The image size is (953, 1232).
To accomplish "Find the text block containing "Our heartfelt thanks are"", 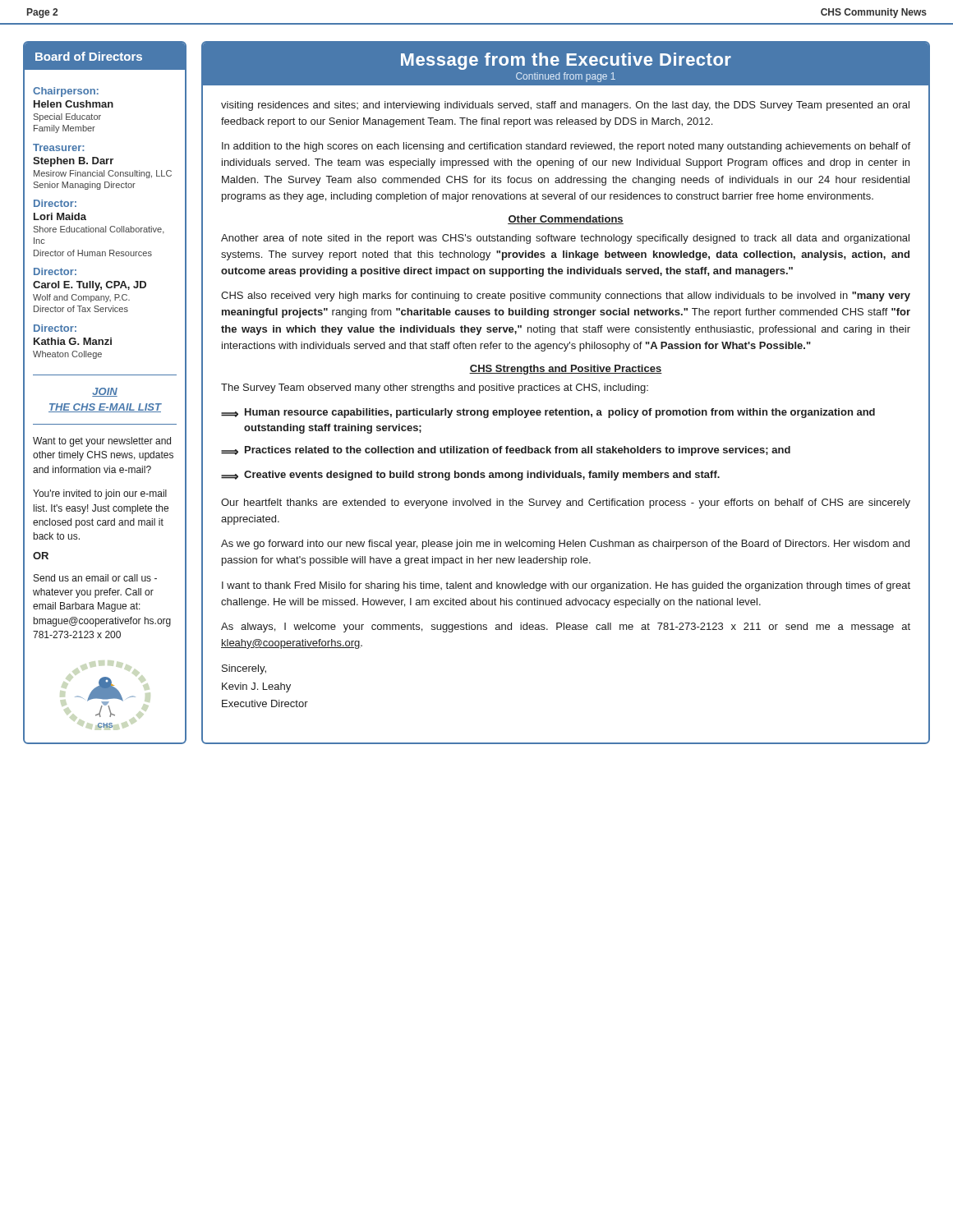I will [x=566, y=511].
